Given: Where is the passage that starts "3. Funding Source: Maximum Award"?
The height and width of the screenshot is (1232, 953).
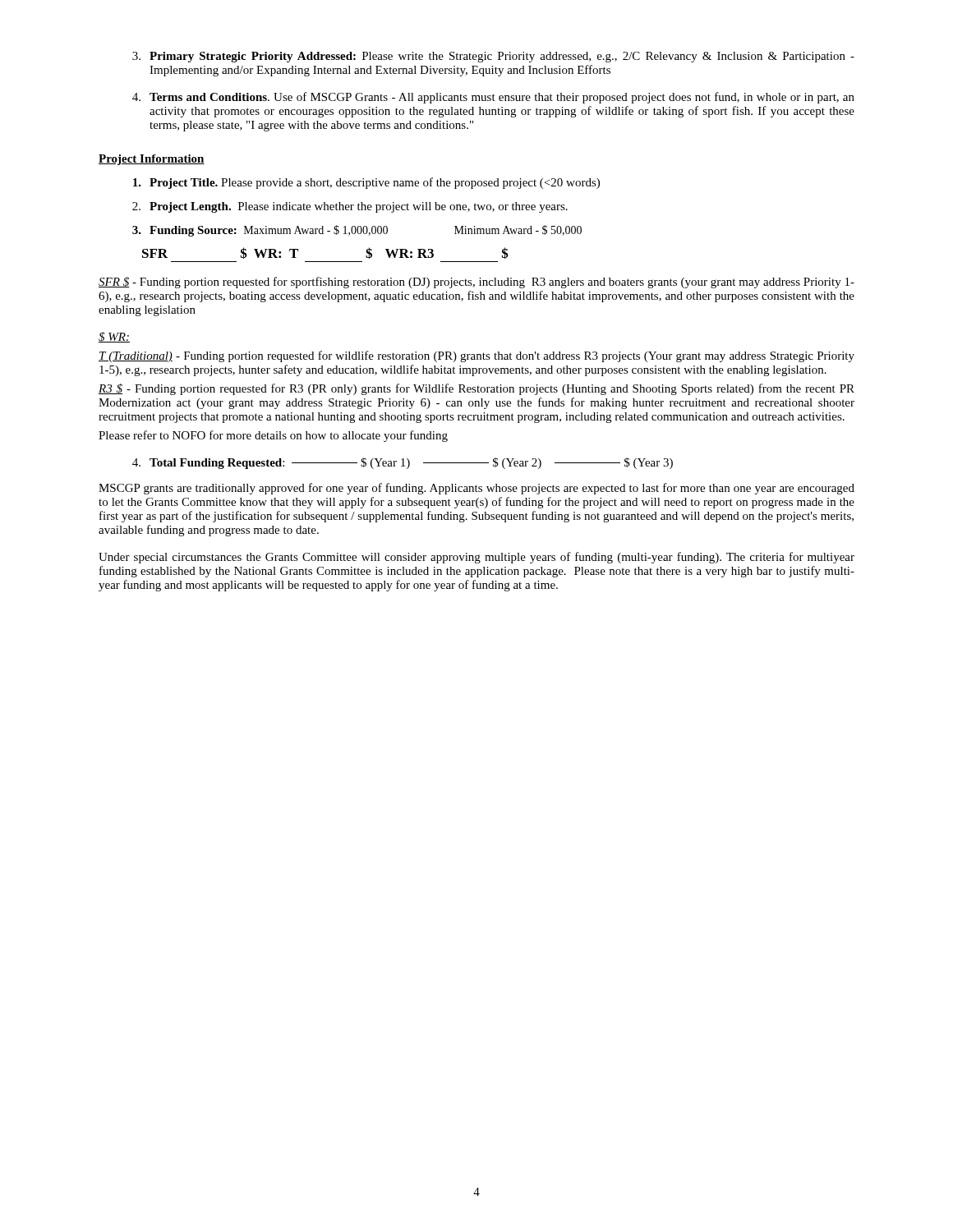Looking at the screenshot, I should (x=476, y=230).
